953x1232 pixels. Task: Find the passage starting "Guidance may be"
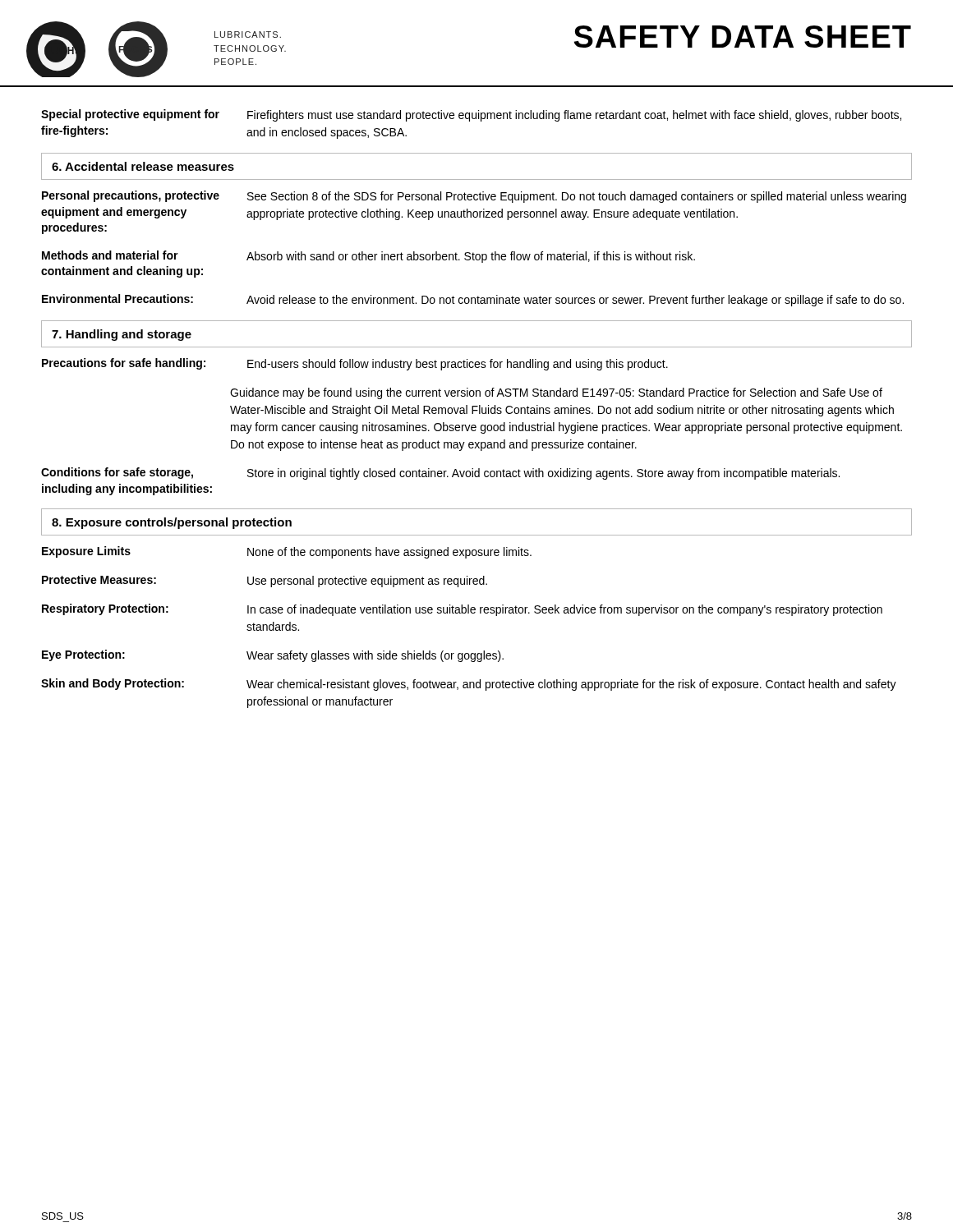coord(567,418)
